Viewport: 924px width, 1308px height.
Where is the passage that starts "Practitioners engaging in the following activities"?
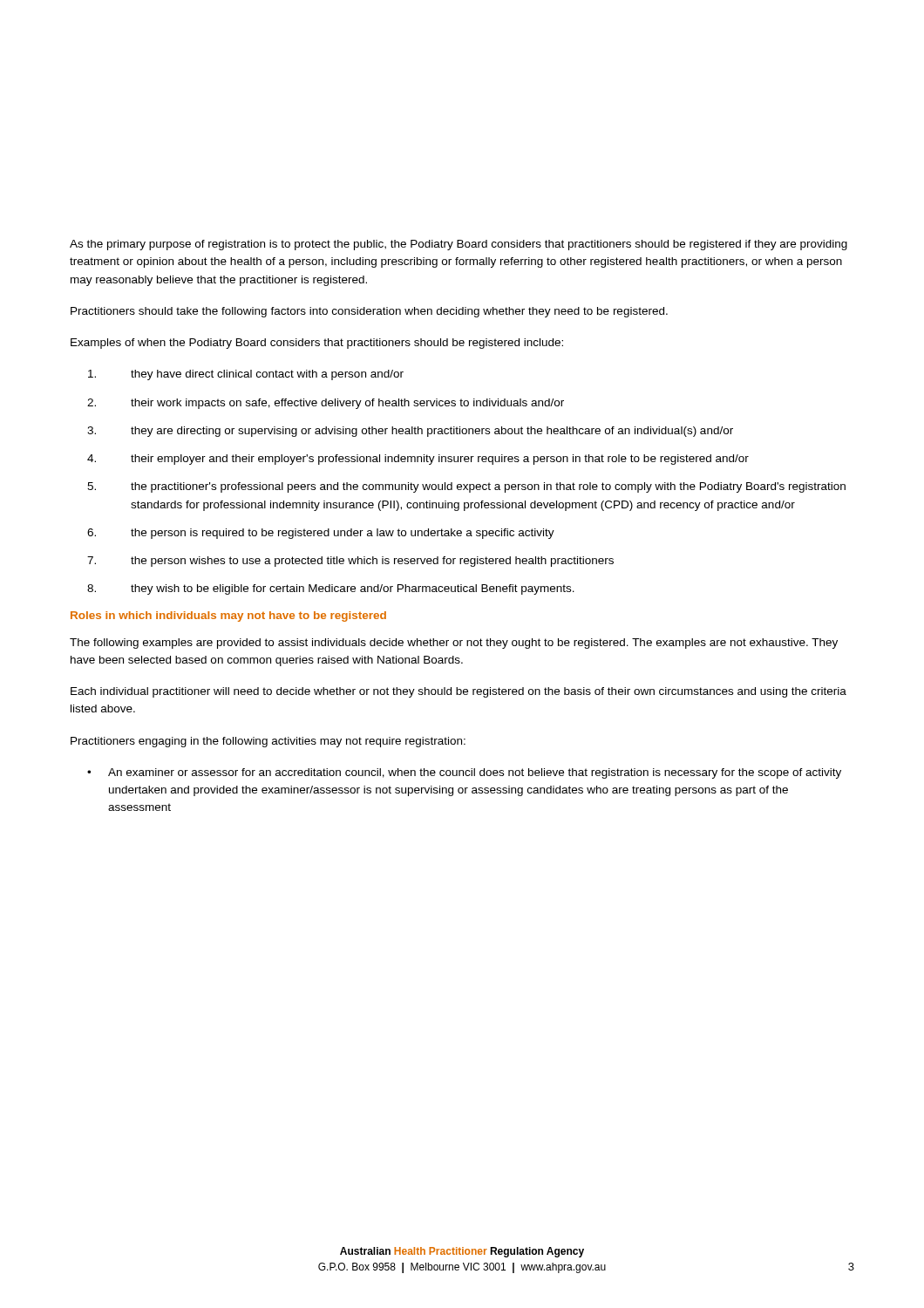click(x=268, y=740)
